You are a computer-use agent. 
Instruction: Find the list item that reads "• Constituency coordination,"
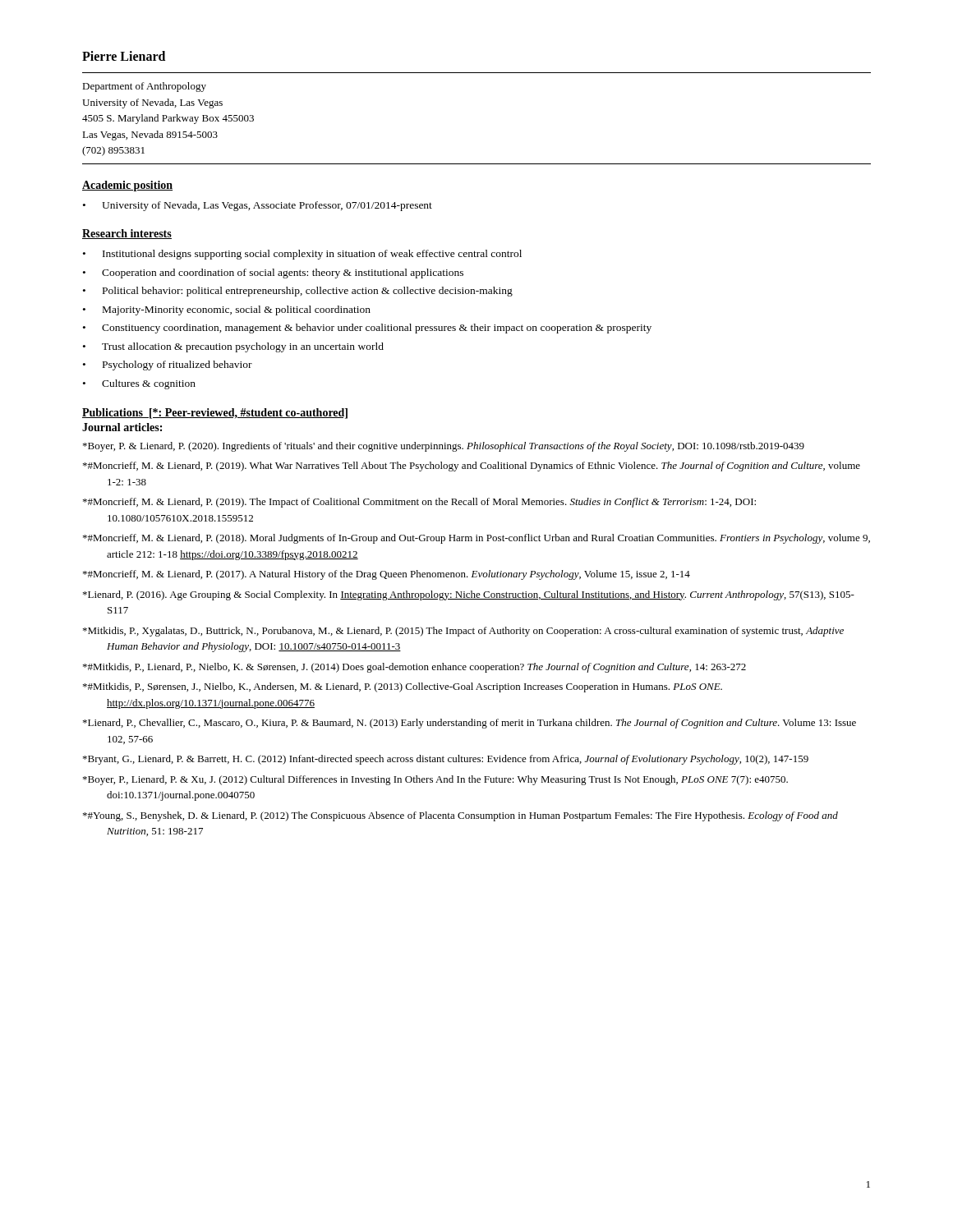point(476,328)
